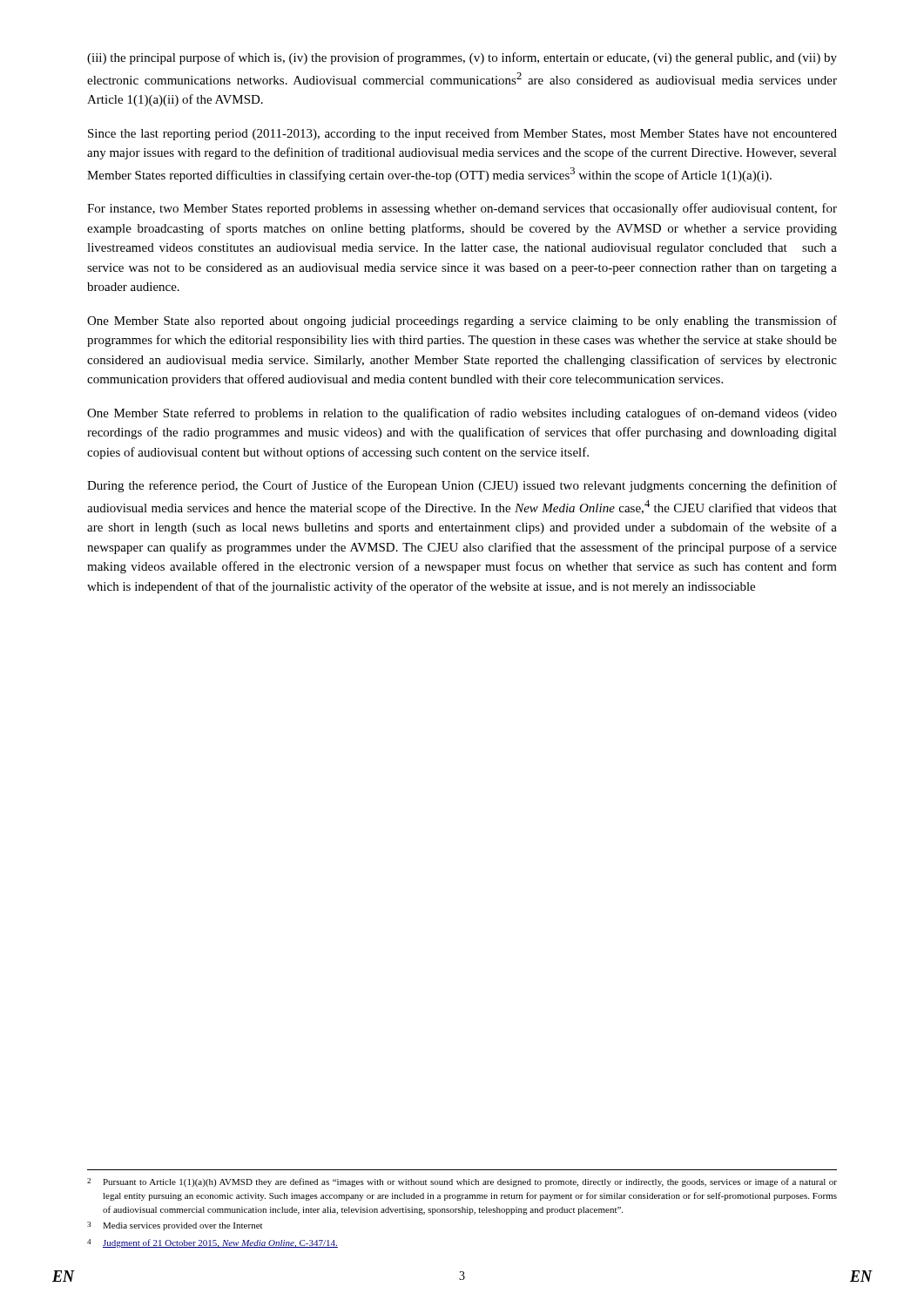Find the region starting "(iii) the principal"
Image resolution: width=924 pixels, height=1307 pixels.
pos(462,78)
